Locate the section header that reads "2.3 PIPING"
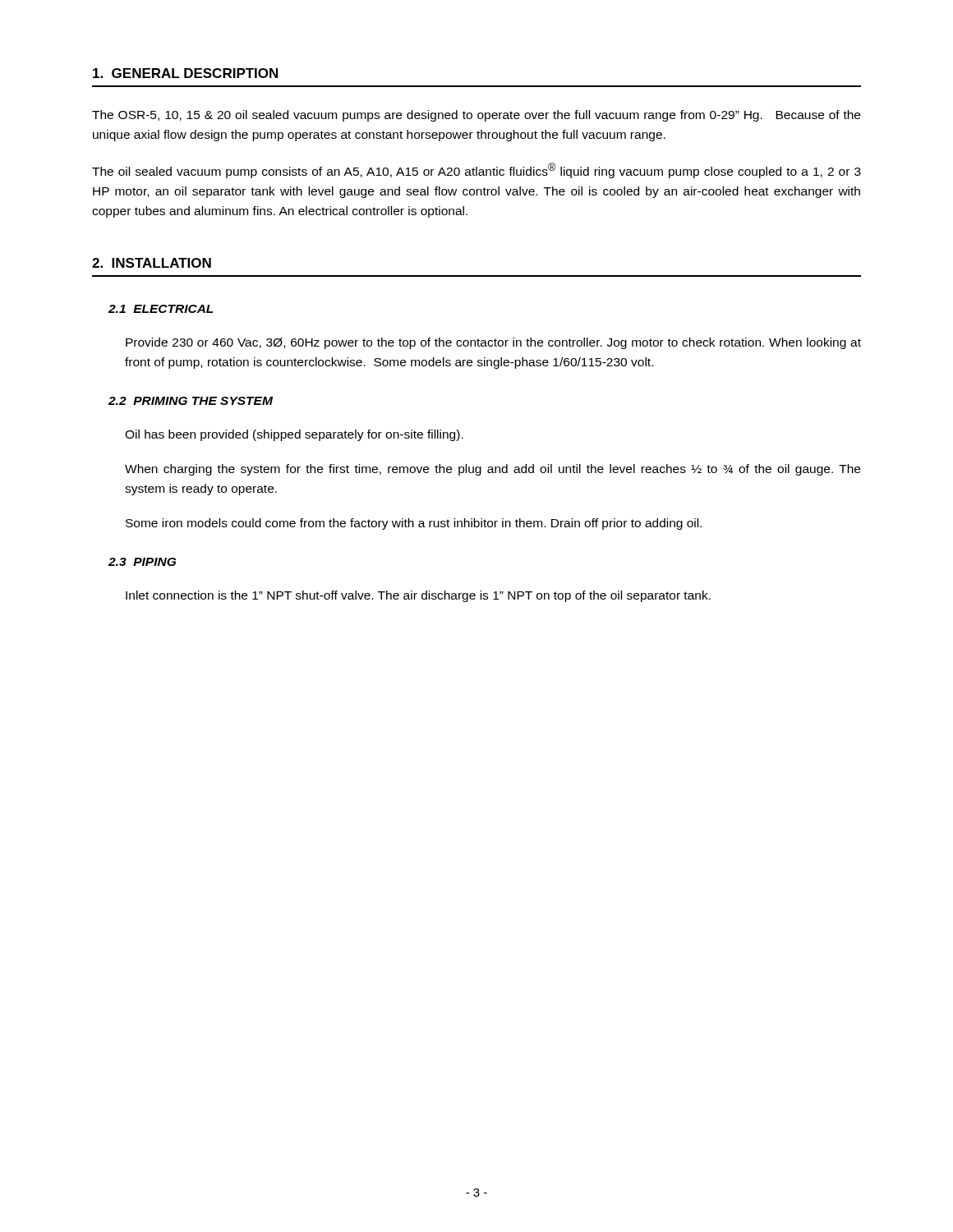Image resolution: width=953 pixels, height=1232 pixels. 142,562
